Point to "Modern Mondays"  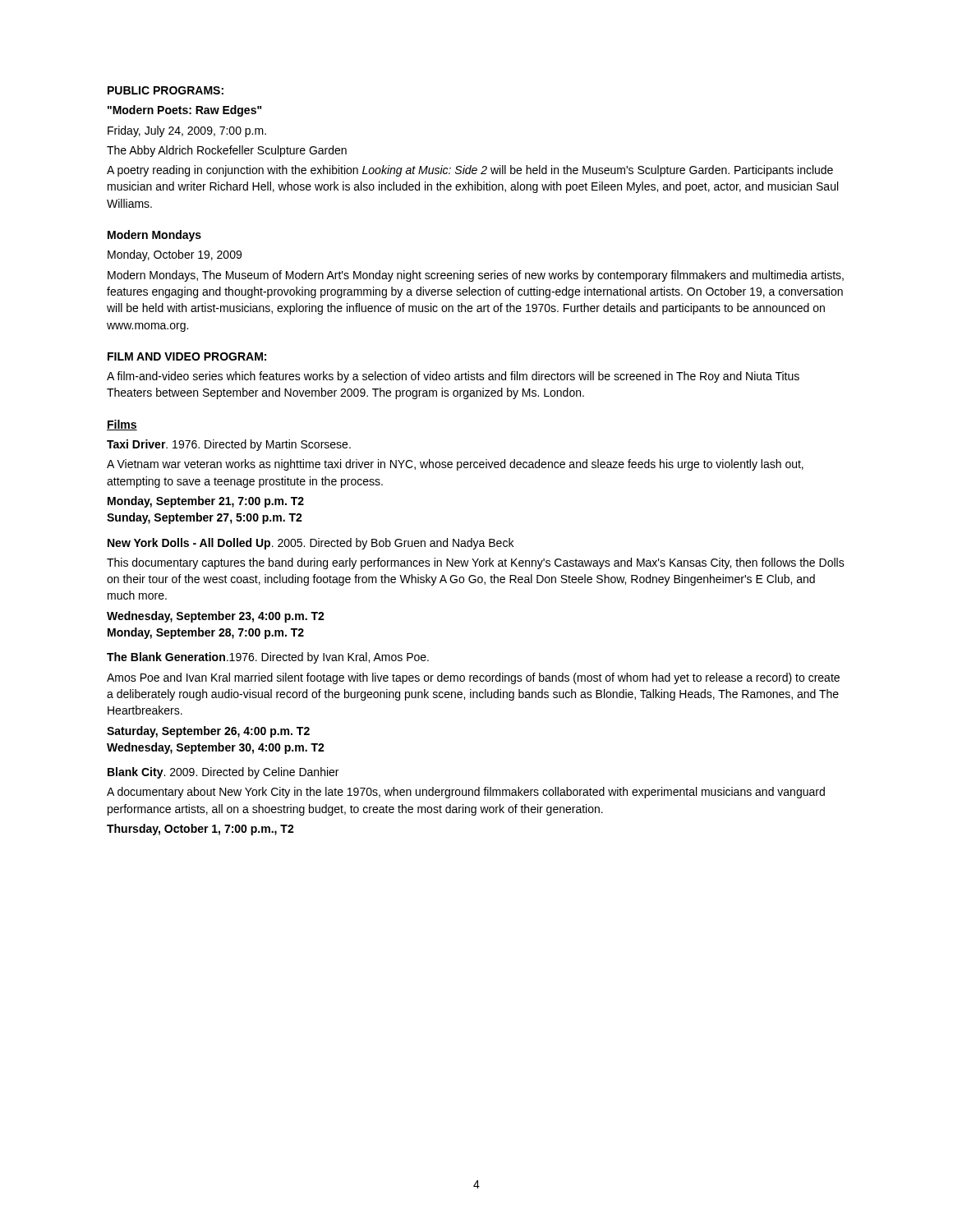point(154,236)
